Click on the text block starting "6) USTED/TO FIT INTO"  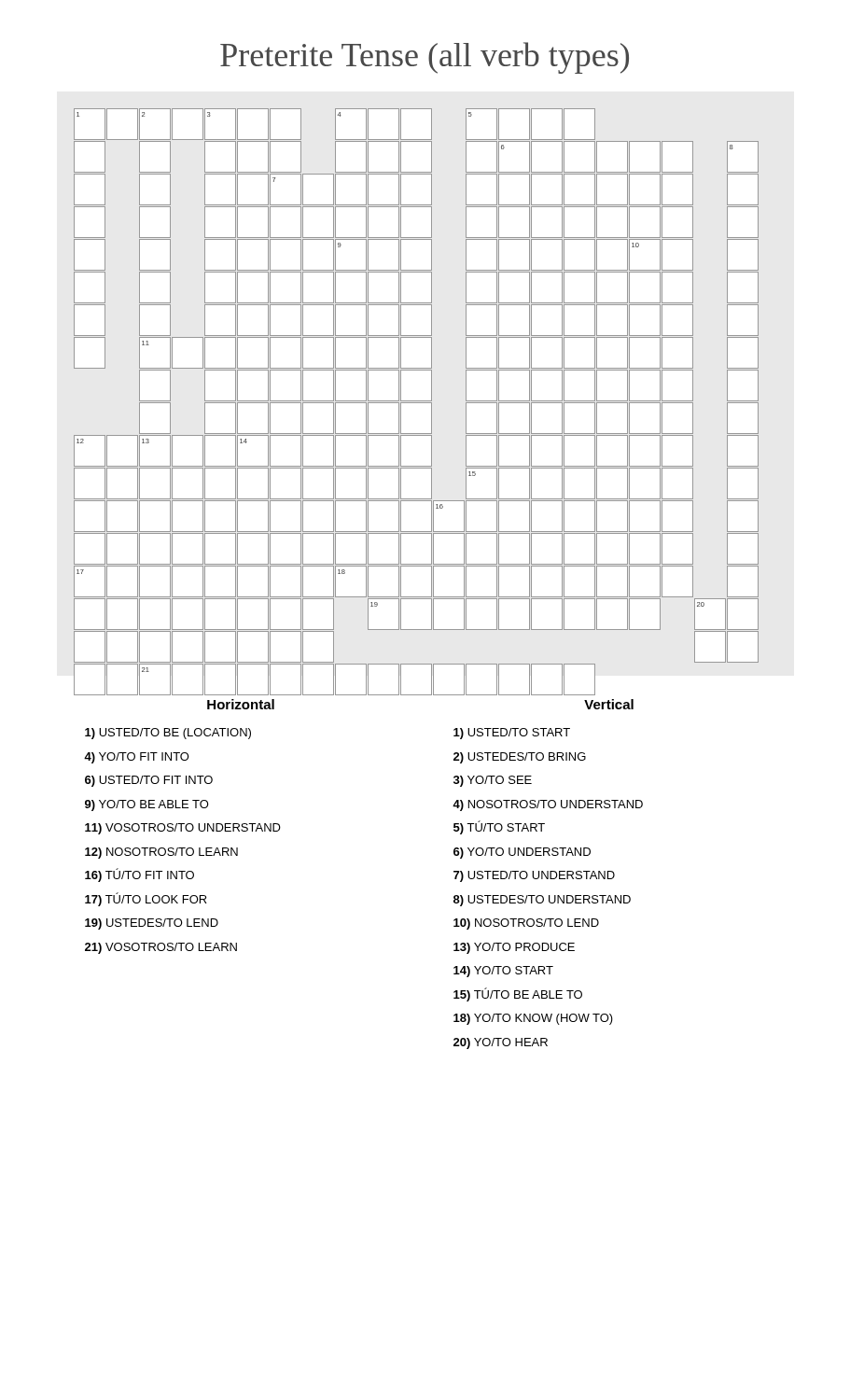149,780
